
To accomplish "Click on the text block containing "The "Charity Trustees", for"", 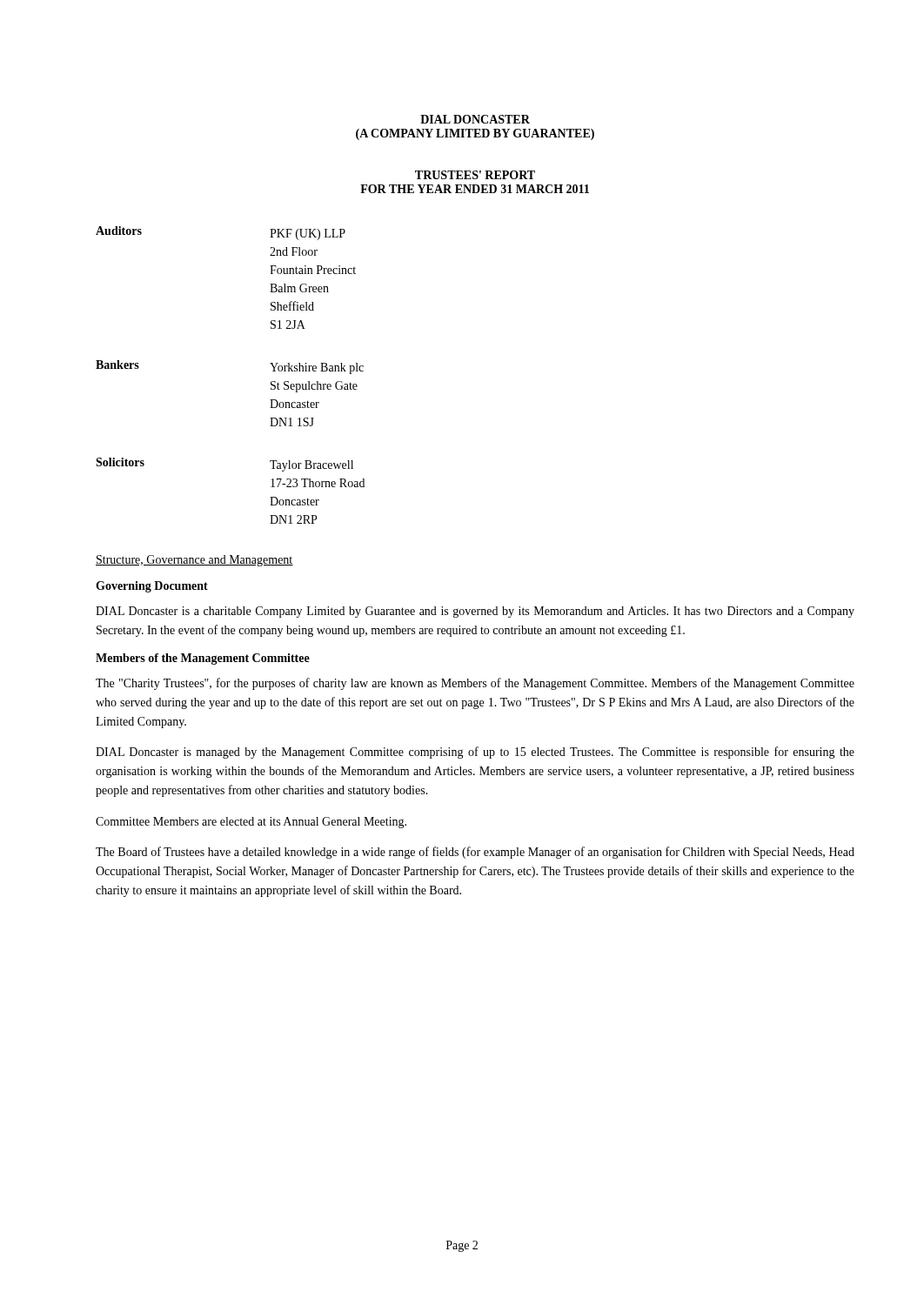I will 475,703.
